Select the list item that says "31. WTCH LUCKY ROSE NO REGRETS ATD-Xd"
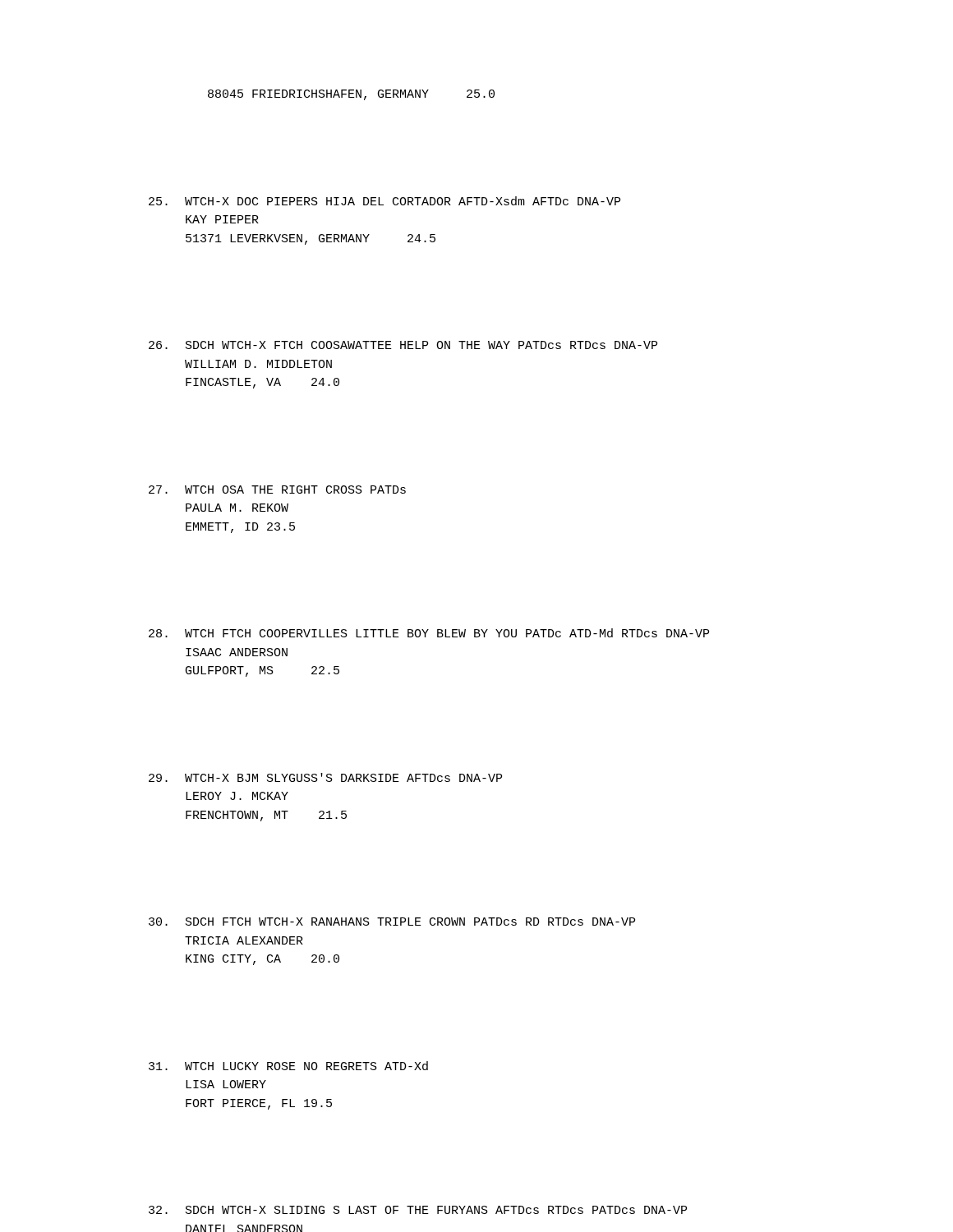The width and height of the screenshot is (953, 1232). coord(288,1066)
